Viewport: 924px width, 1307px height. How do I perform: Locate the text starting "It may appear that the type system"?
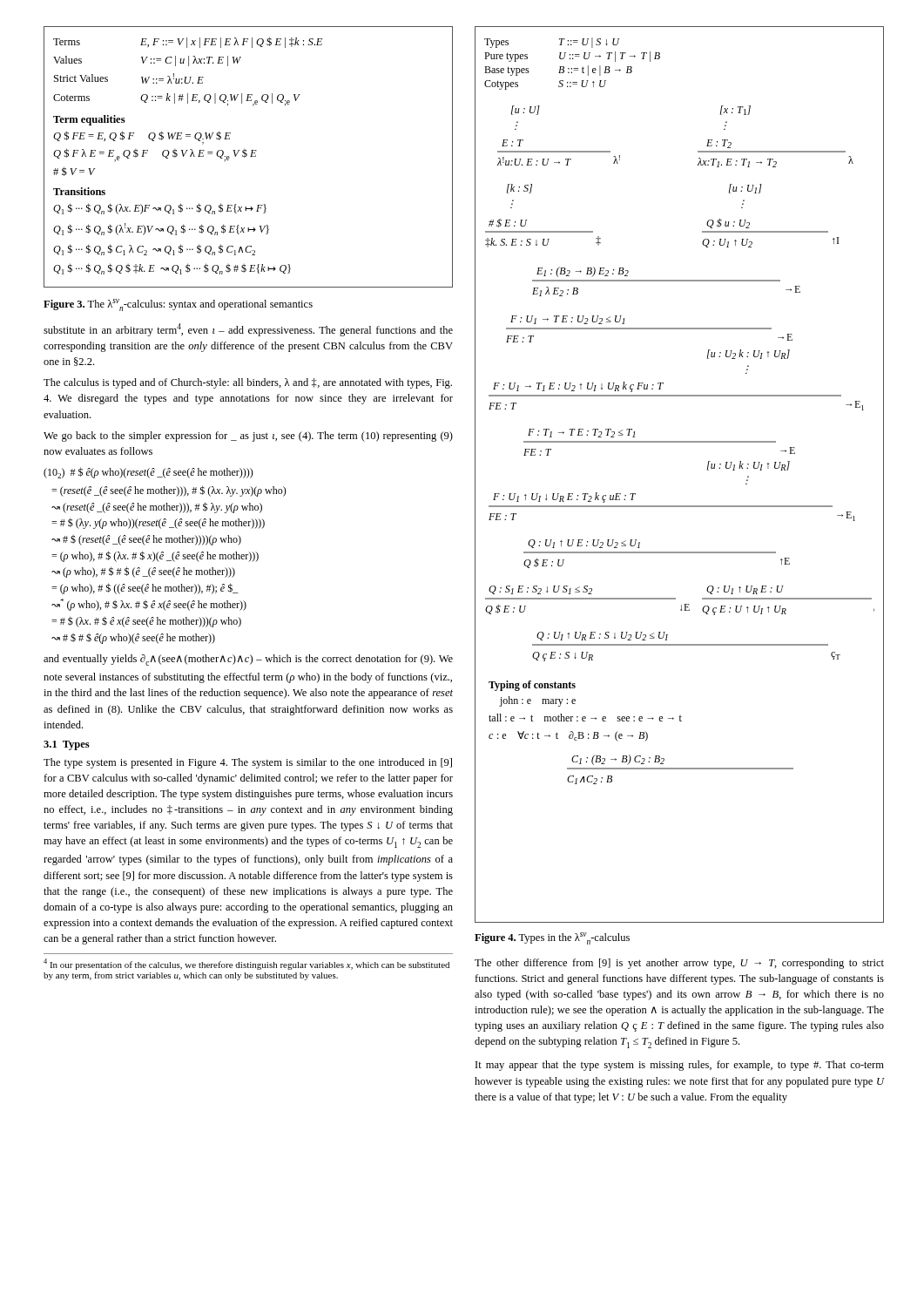click(679, 1081)
